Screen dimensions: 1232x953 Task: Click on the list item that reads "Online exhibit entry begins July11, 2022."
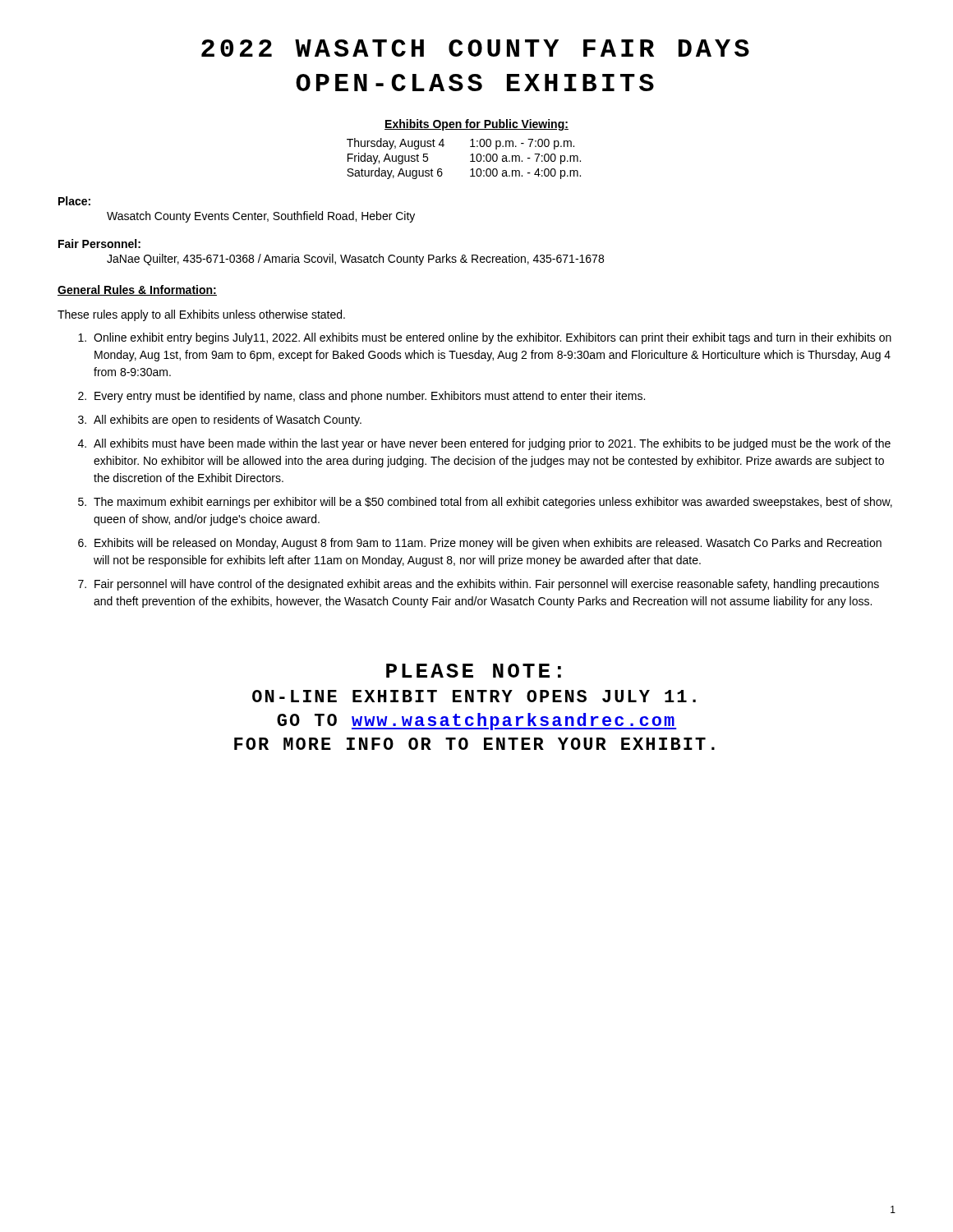493,355
